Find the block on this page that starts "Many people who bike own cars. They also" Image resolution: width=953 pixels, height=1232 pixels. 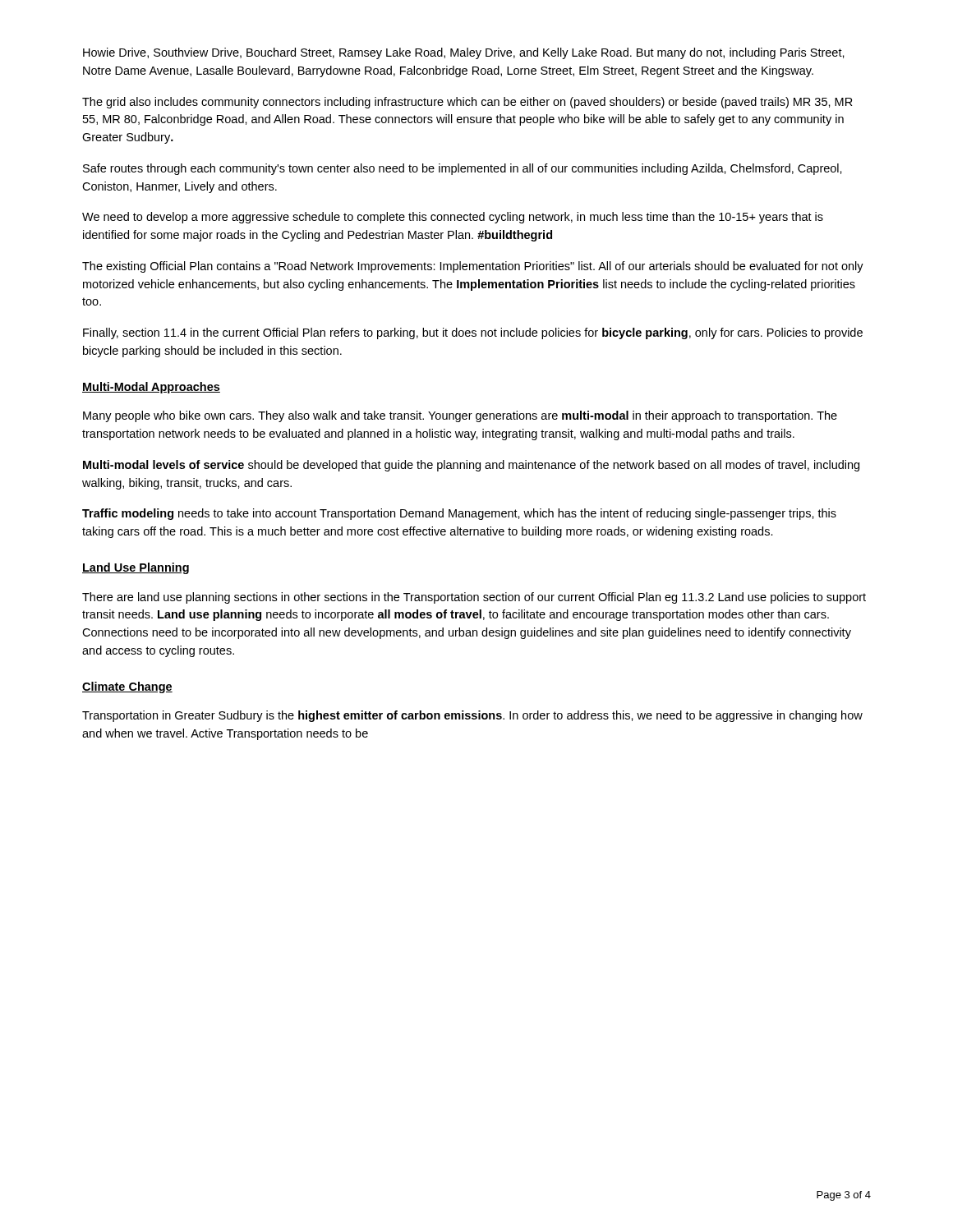pos(460,425)
